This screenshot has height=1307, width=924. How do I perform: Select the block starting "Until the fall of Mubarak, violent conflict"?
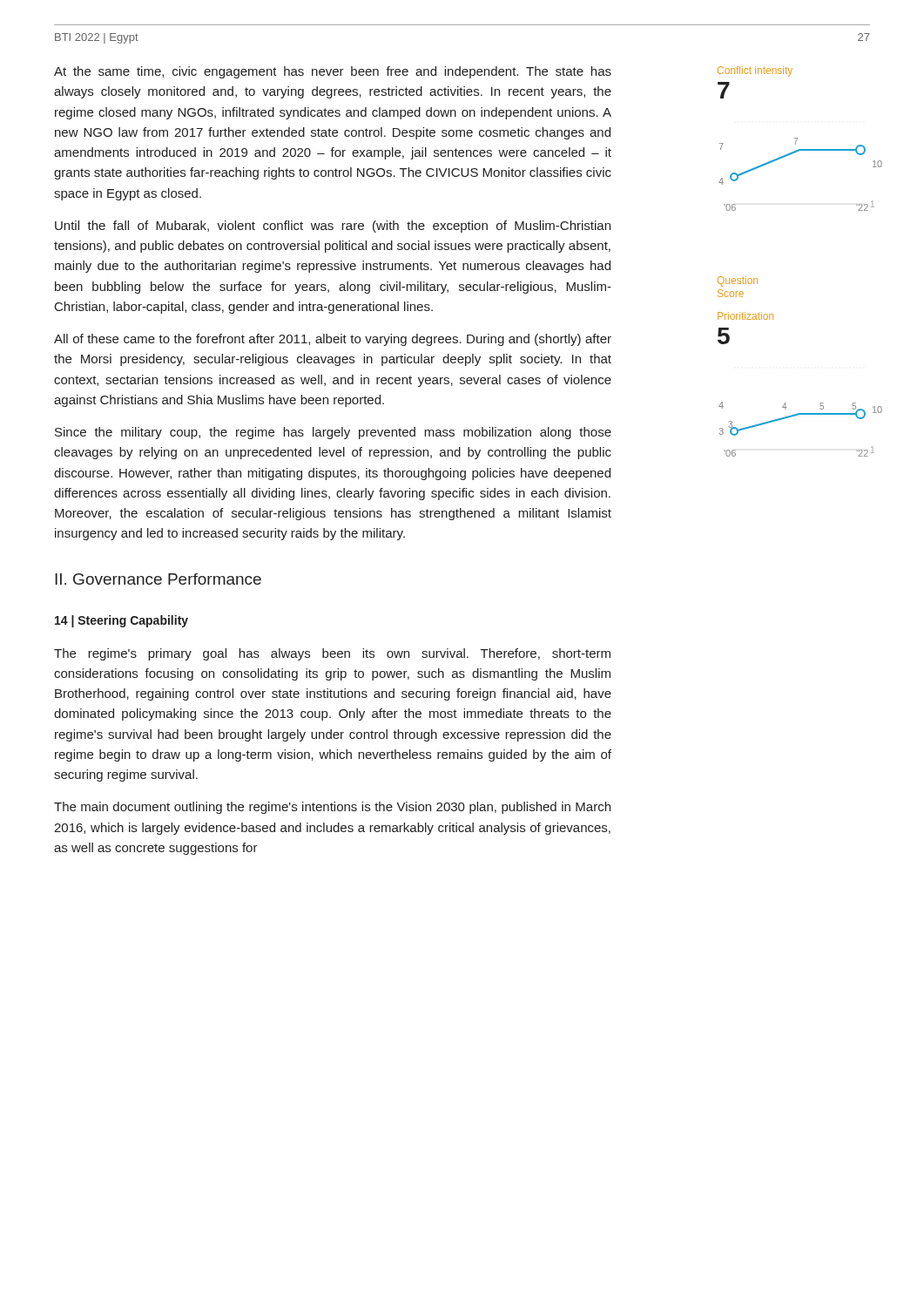(x=333, y=266)
